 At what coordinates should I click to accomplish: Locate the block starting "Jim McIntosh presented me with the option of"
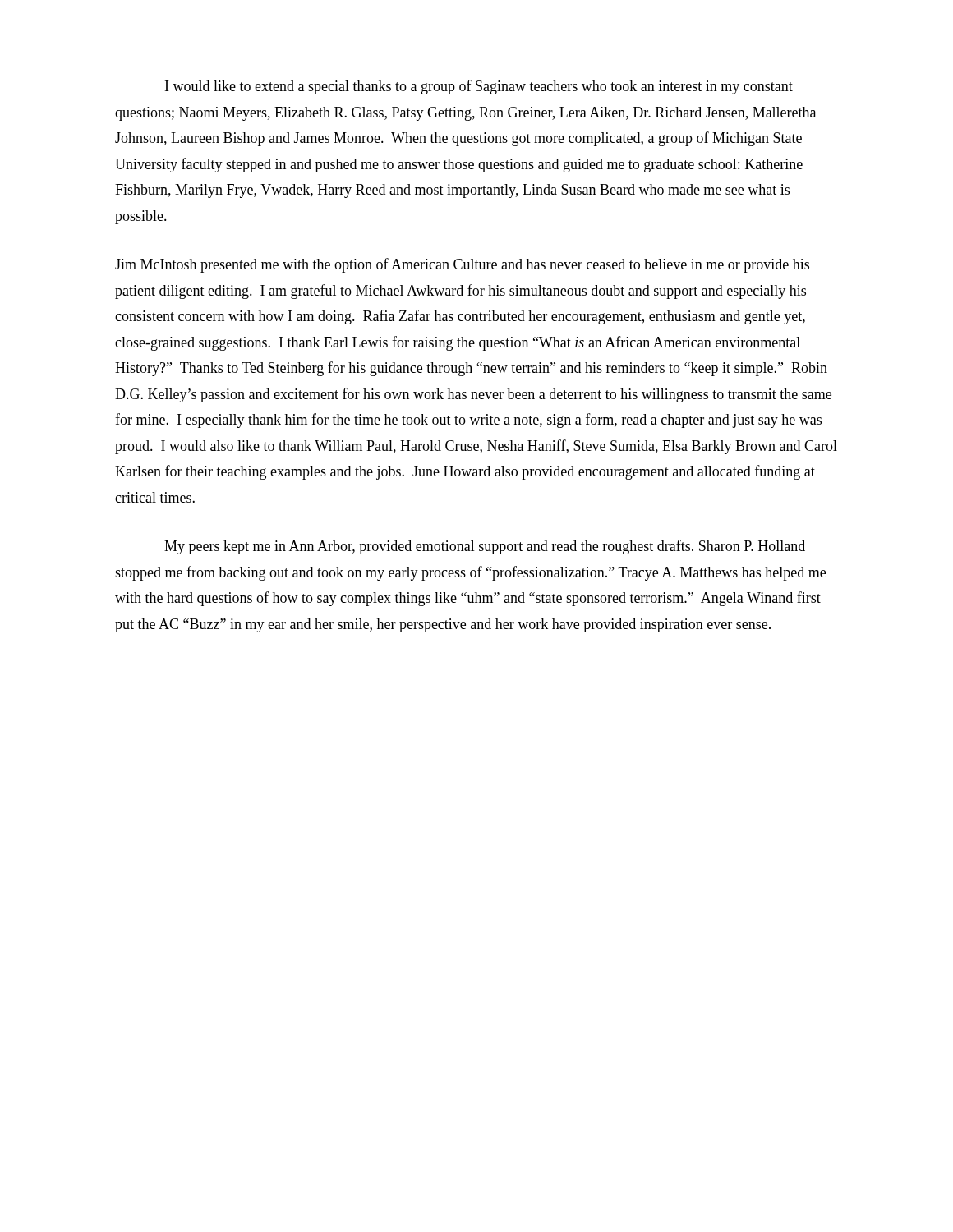pyautogui.click(x=476, y=381)
